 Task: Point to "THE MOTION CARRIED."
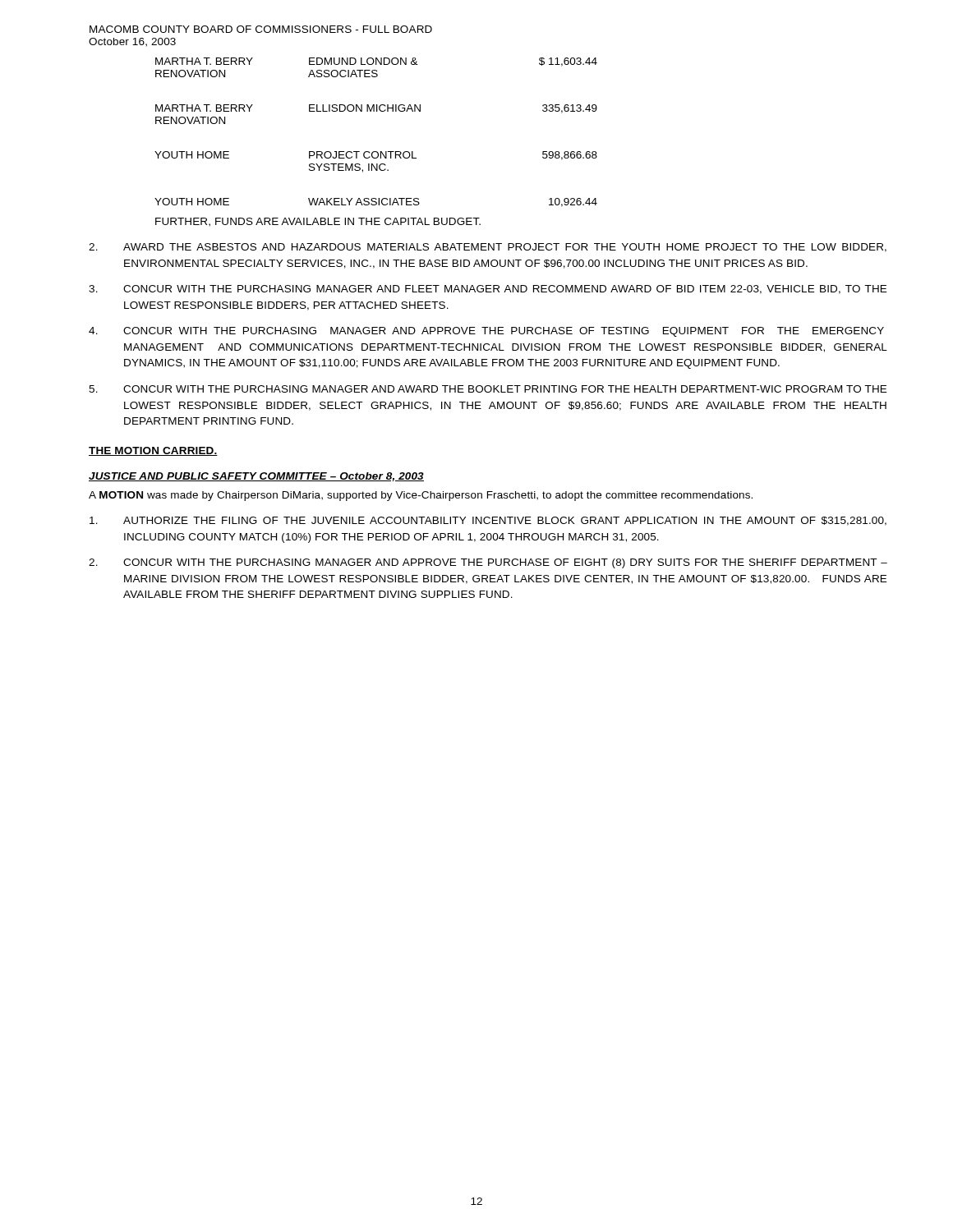(x=153, y=450)
